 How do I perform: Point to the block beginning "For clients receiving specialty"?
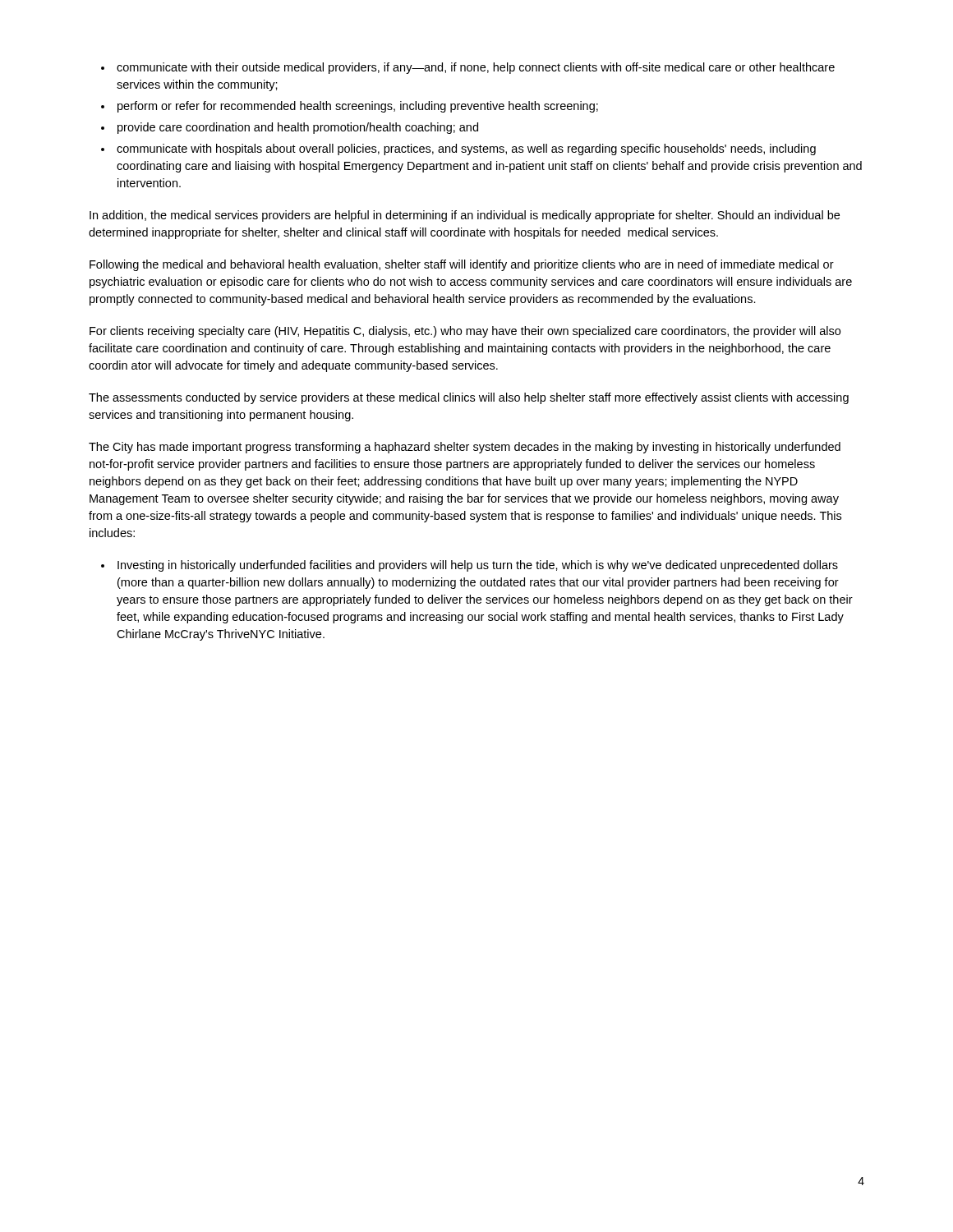coord(465,348)
